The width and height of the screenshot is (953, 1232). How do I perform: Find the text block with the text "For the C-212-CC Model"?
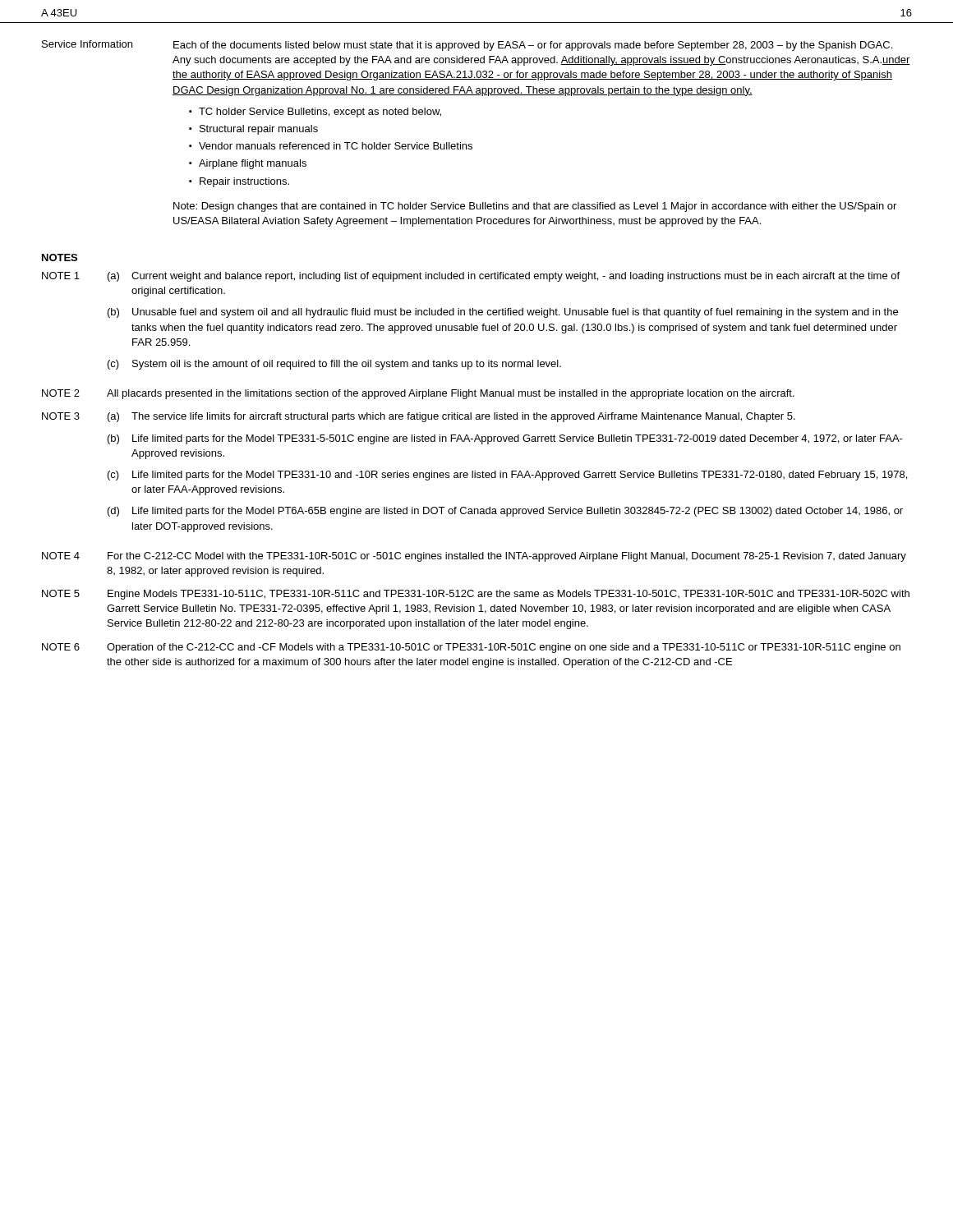pos(506,563)
